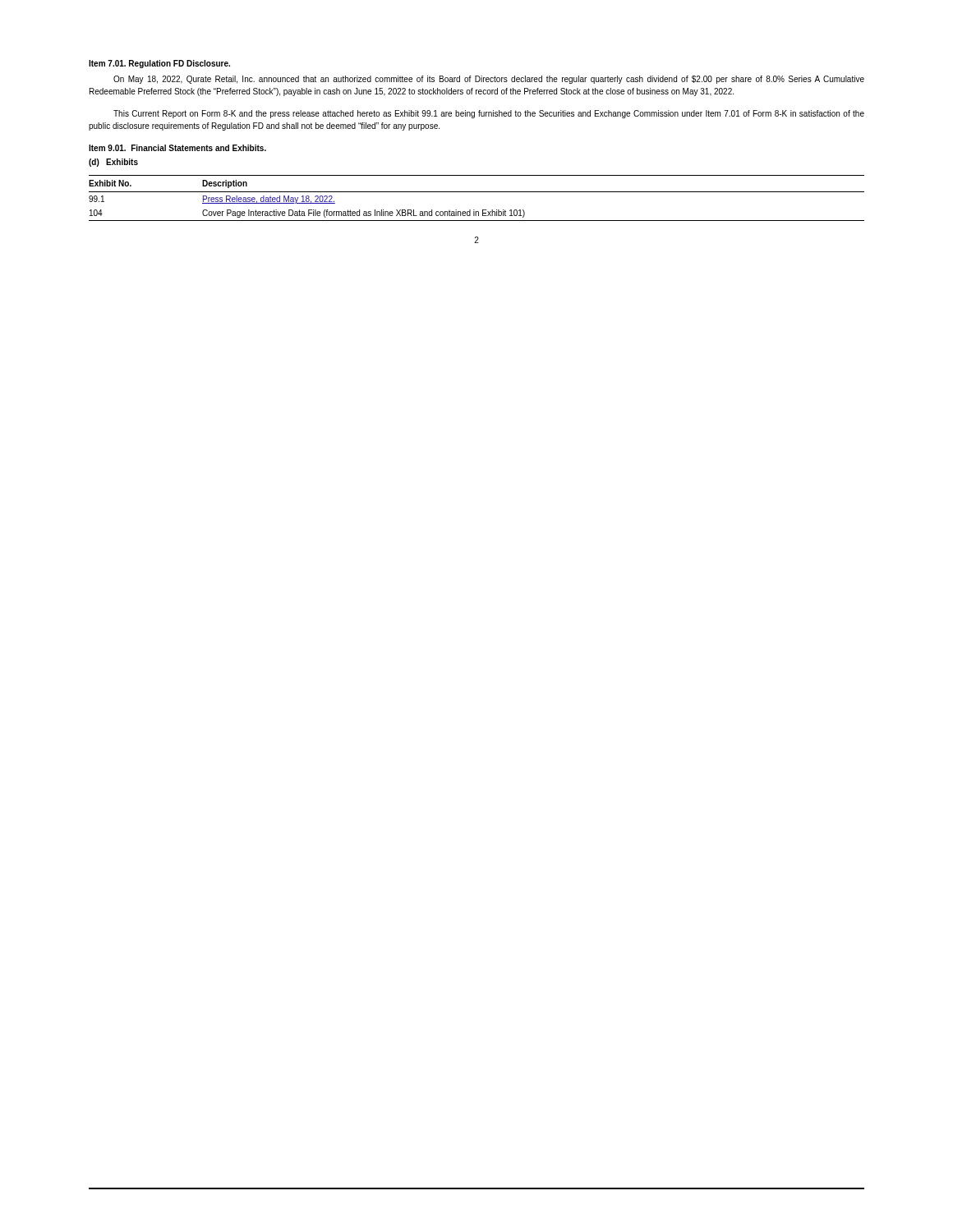Find the table that mentions "Cover Page Interactive Data File"
The height and width of the screenshot is (1232, 953).
tap(476, 198)
